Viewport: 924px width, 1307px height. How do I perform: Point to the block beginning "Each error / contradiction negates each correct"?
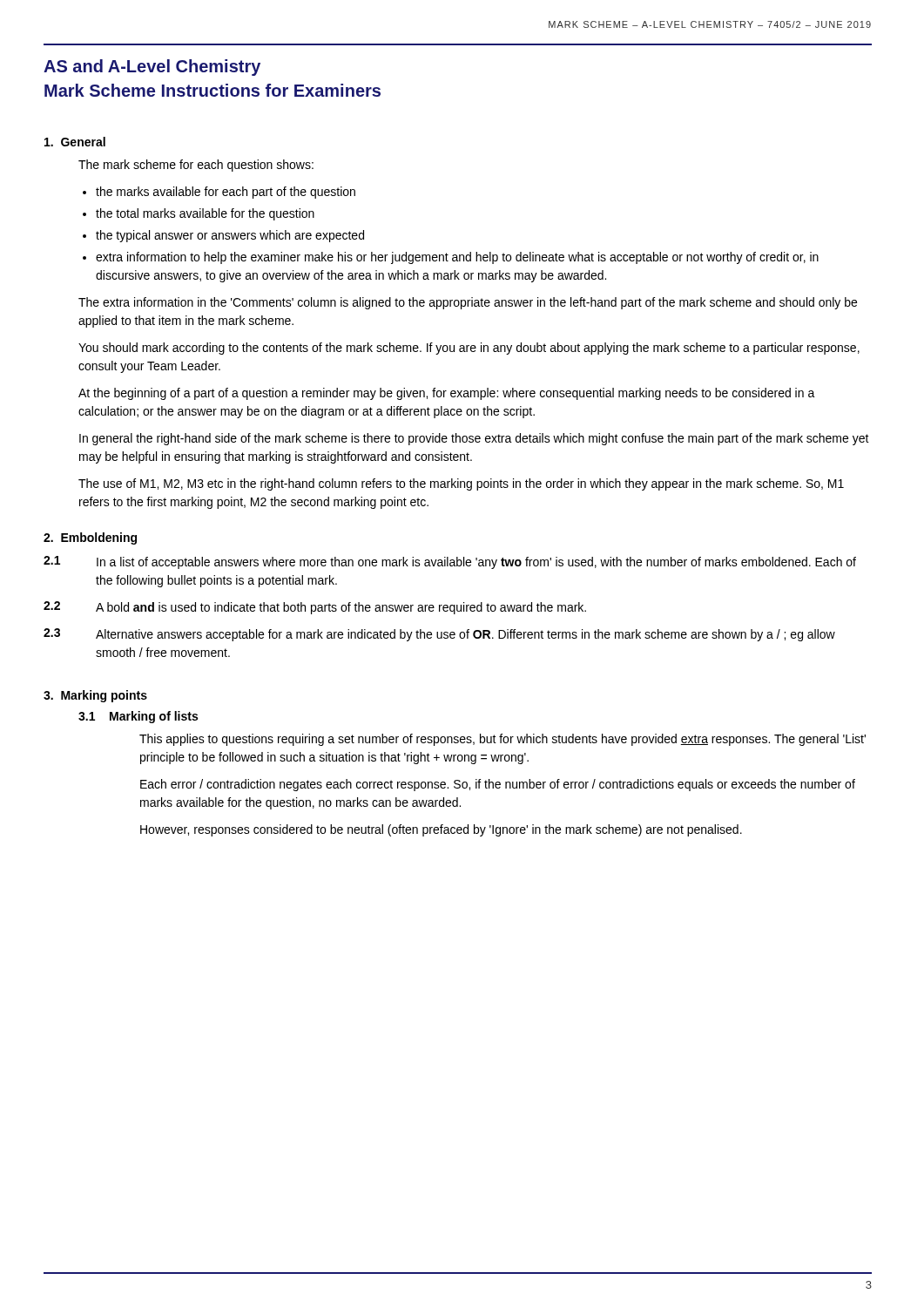[x=497, y=793]
